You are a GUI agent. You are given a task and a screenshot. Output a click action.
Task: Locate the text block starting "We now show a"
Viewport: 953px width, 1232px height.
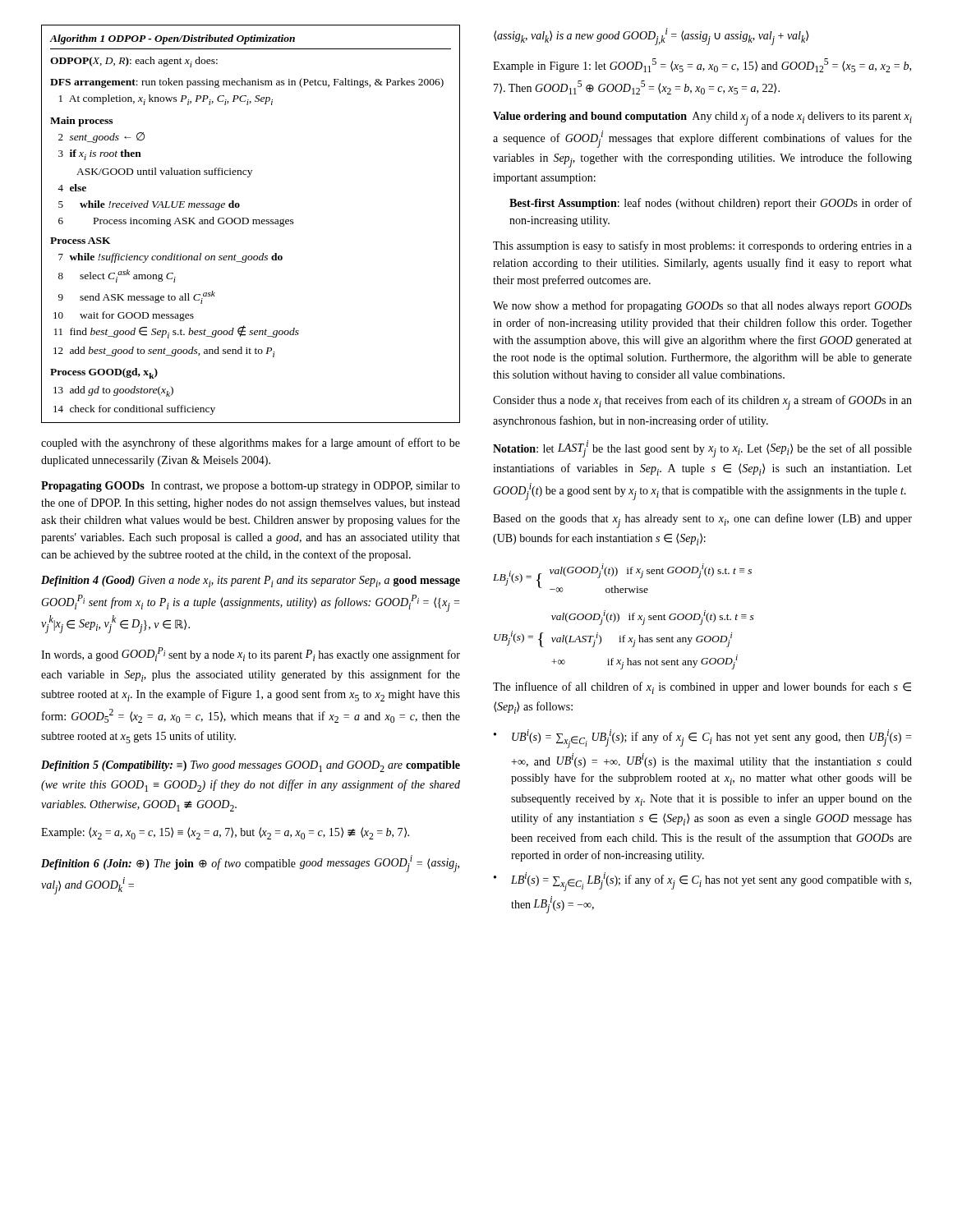[702, 341]
